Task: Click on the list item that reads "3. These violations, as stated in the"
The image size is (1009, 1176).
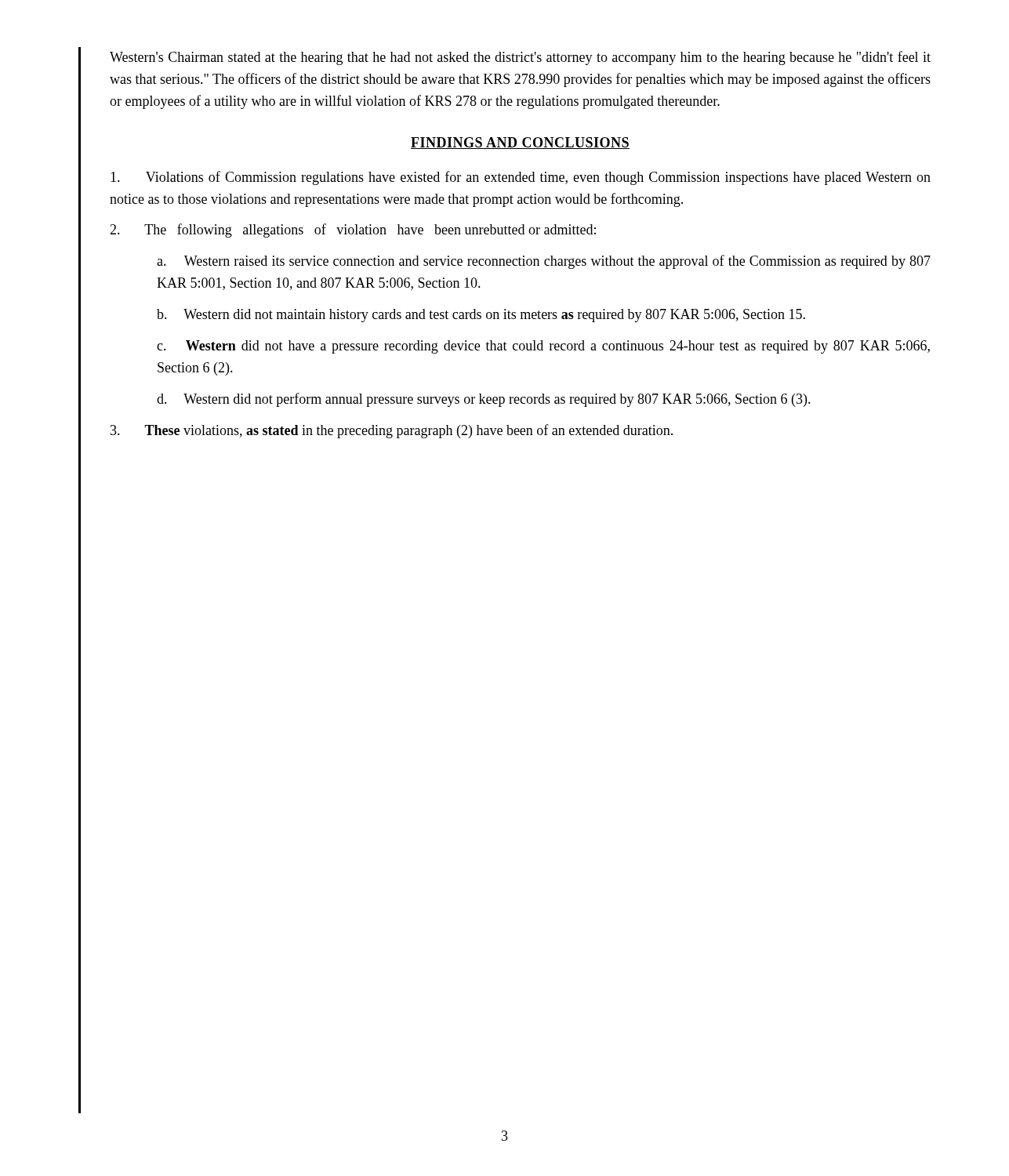Action: pyautogui.click(x=392, y=431)
